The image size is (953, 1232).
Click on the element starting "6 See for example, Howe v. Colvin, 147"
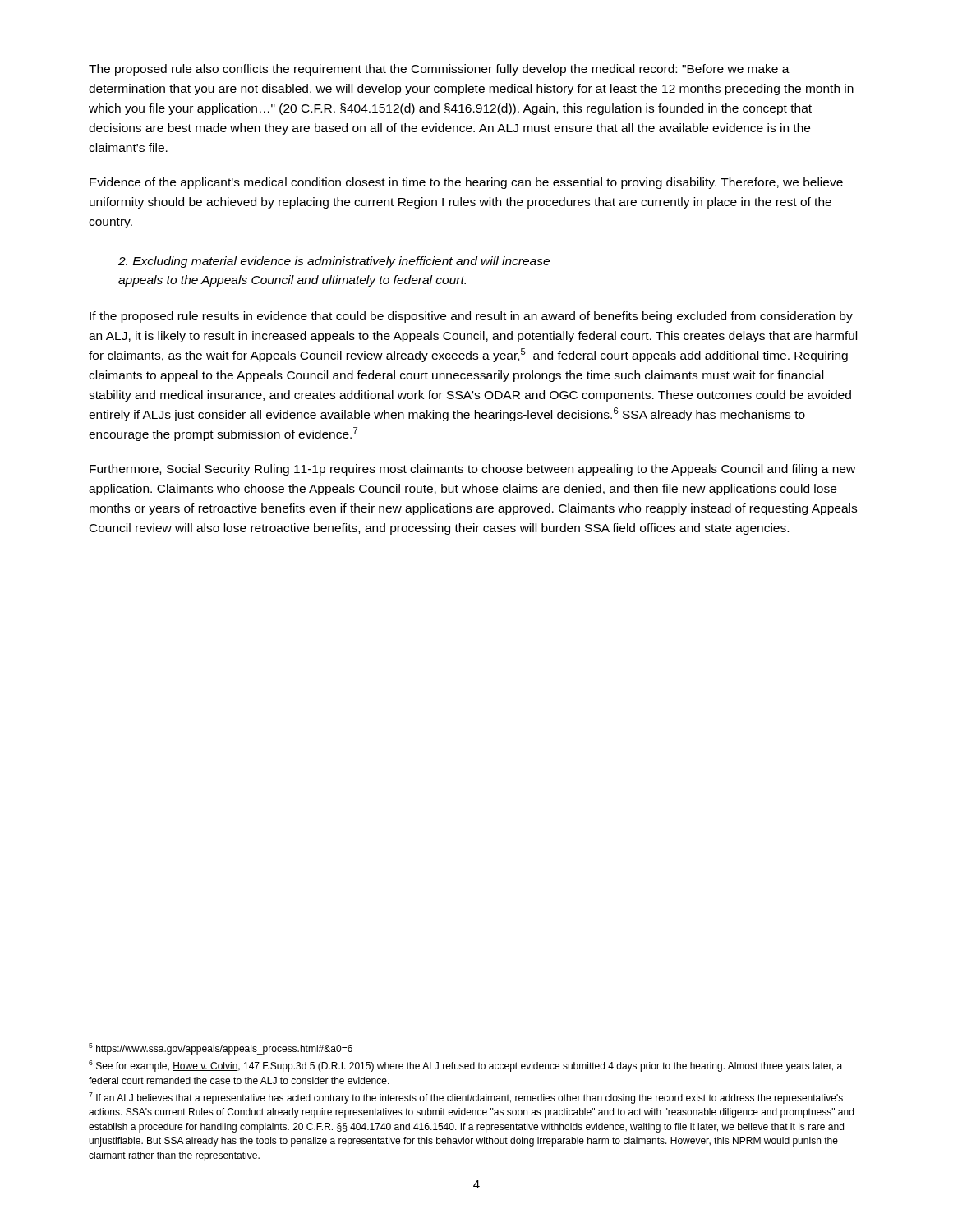click(x=465, y=1073)
